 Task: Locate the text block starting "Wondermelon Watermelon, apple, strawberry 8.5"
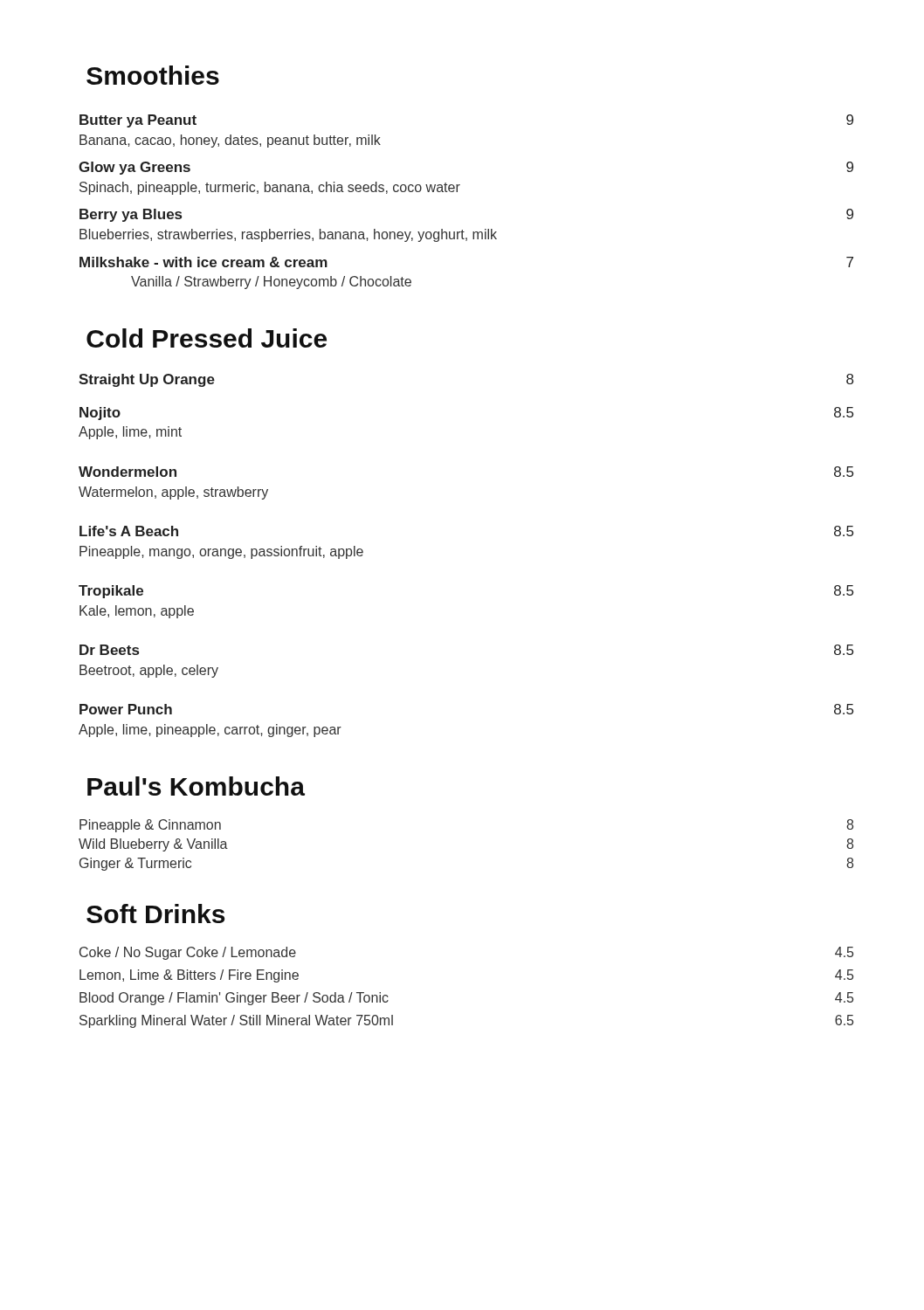[131, 471]
